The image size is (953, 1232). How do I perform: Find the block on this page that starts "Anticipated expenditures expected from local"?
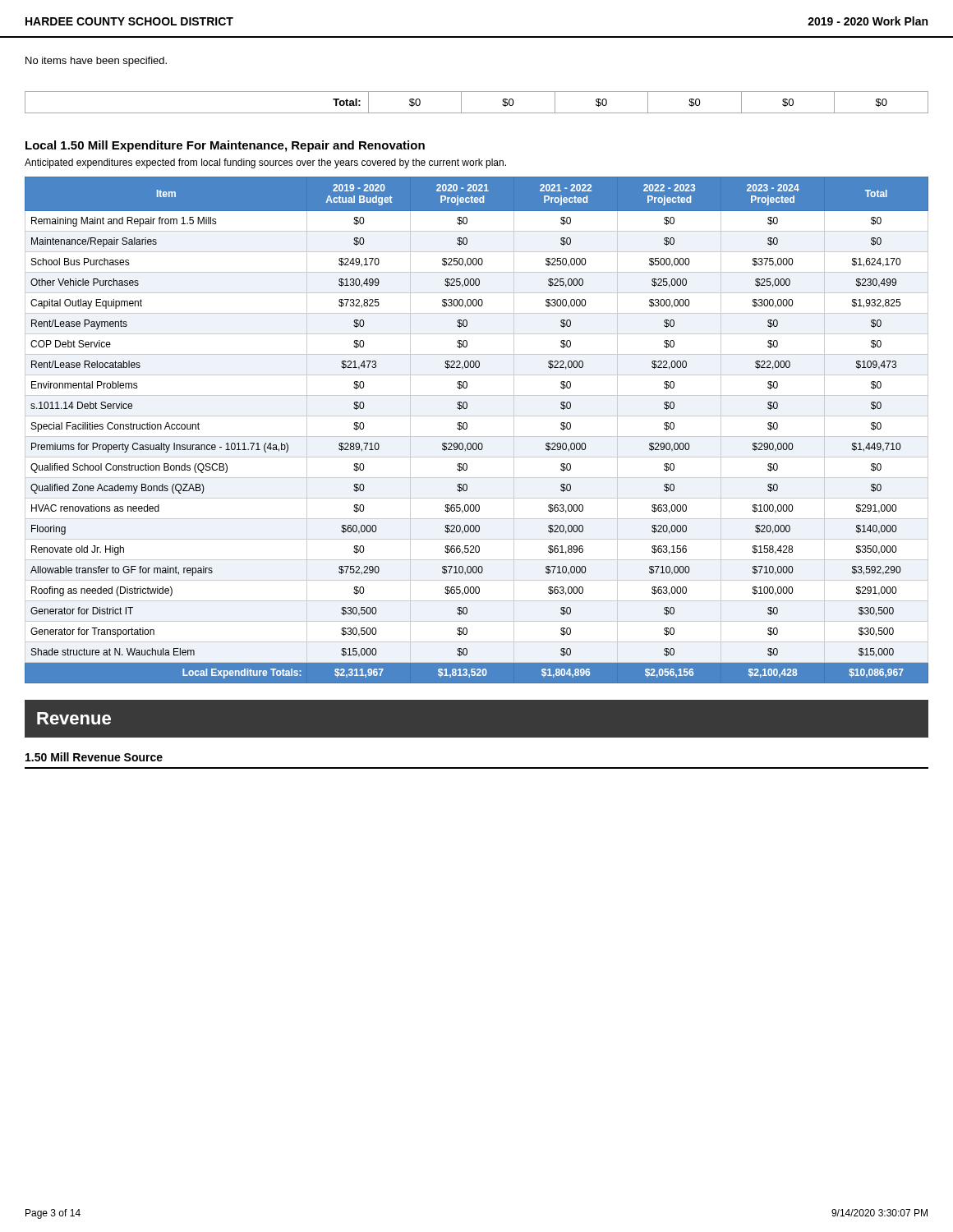[x=266, y=163]
